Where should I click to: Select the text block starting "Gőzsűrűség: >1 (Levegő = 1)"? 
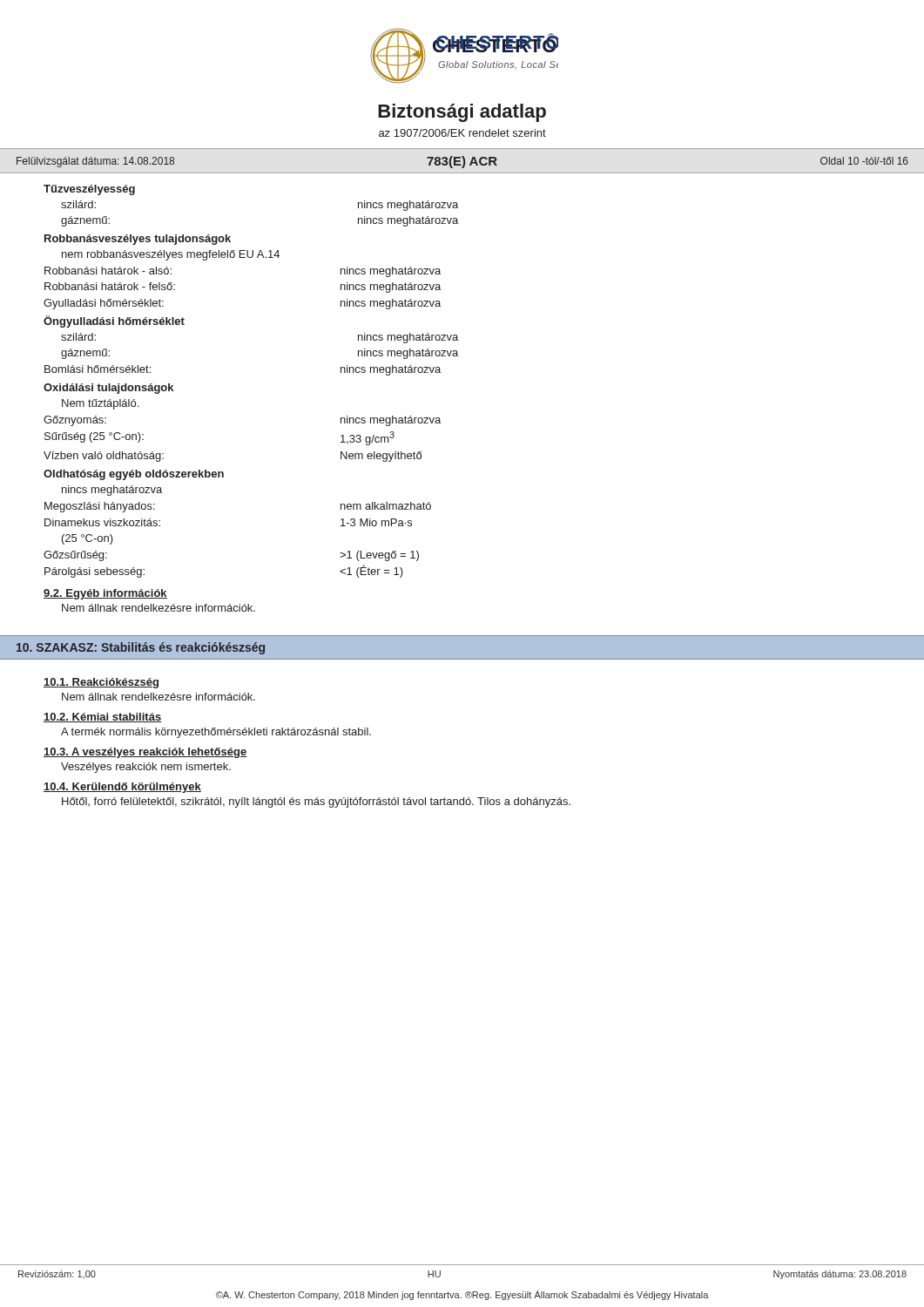[72, 555]
